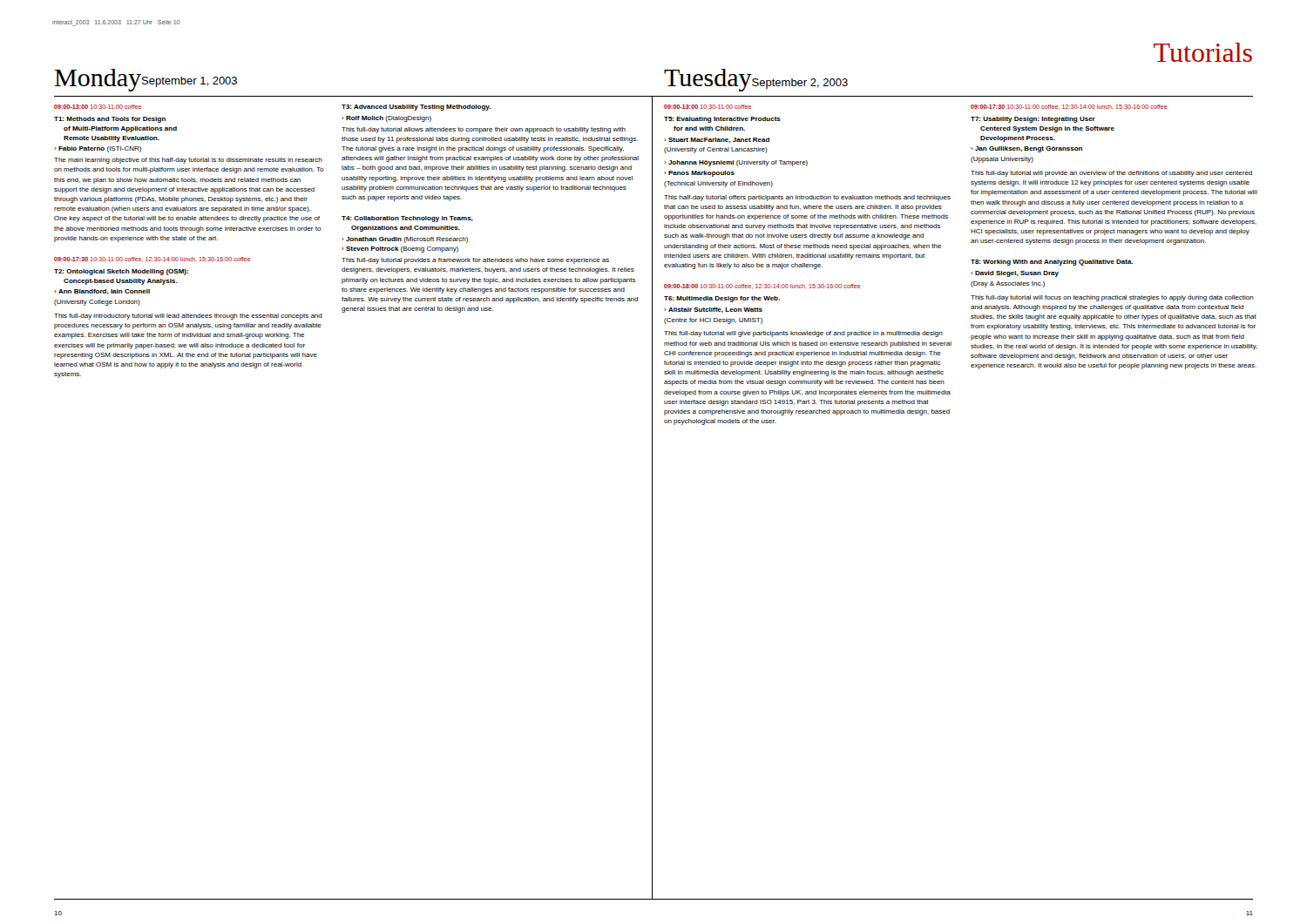Locate the text "MondaySeptember 1, 2003"
The height and width of the screenshot is (924, 1307).
(146, 77)
